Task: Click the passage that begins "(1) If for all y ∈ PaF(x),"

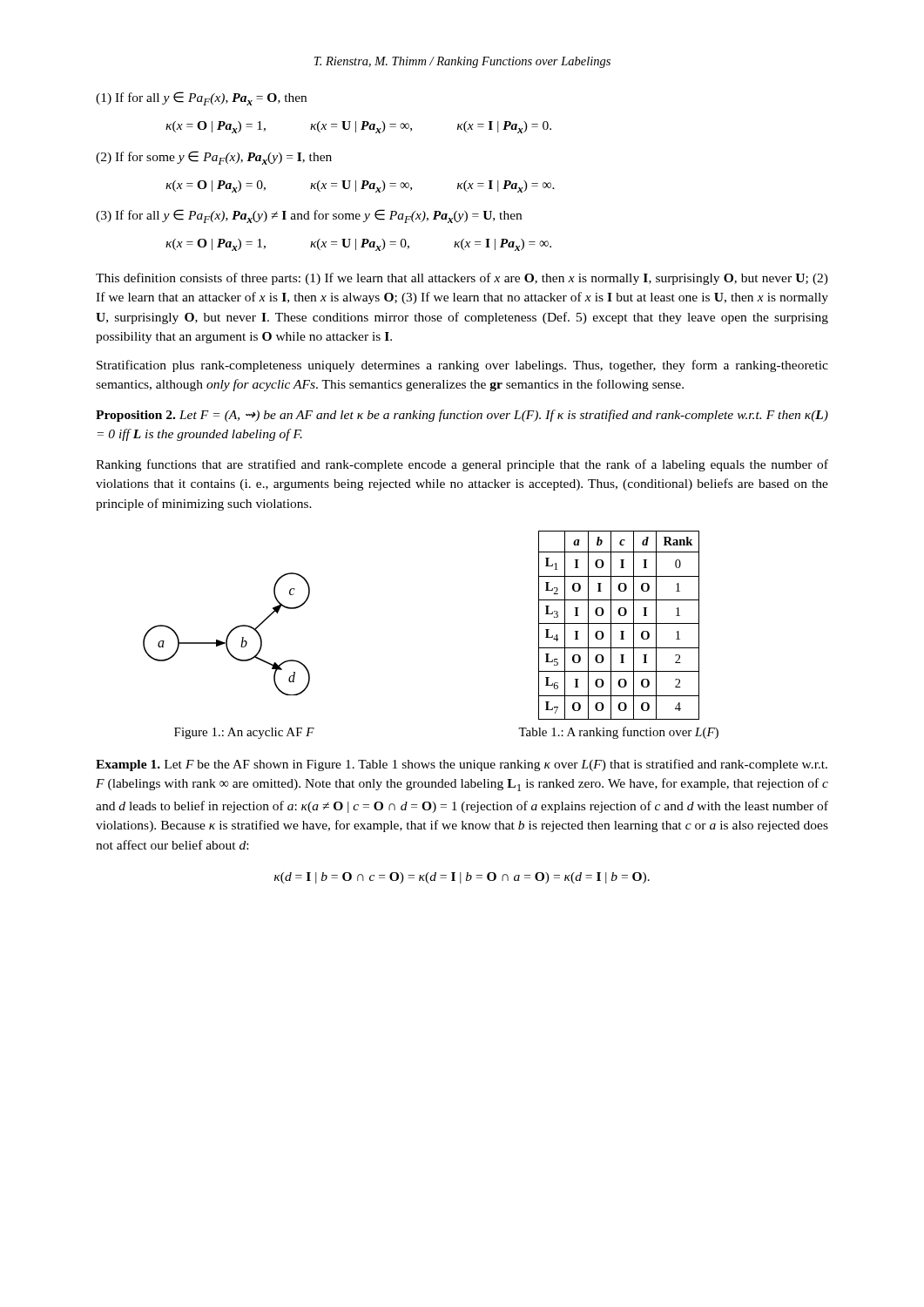Action: point(462,114)
